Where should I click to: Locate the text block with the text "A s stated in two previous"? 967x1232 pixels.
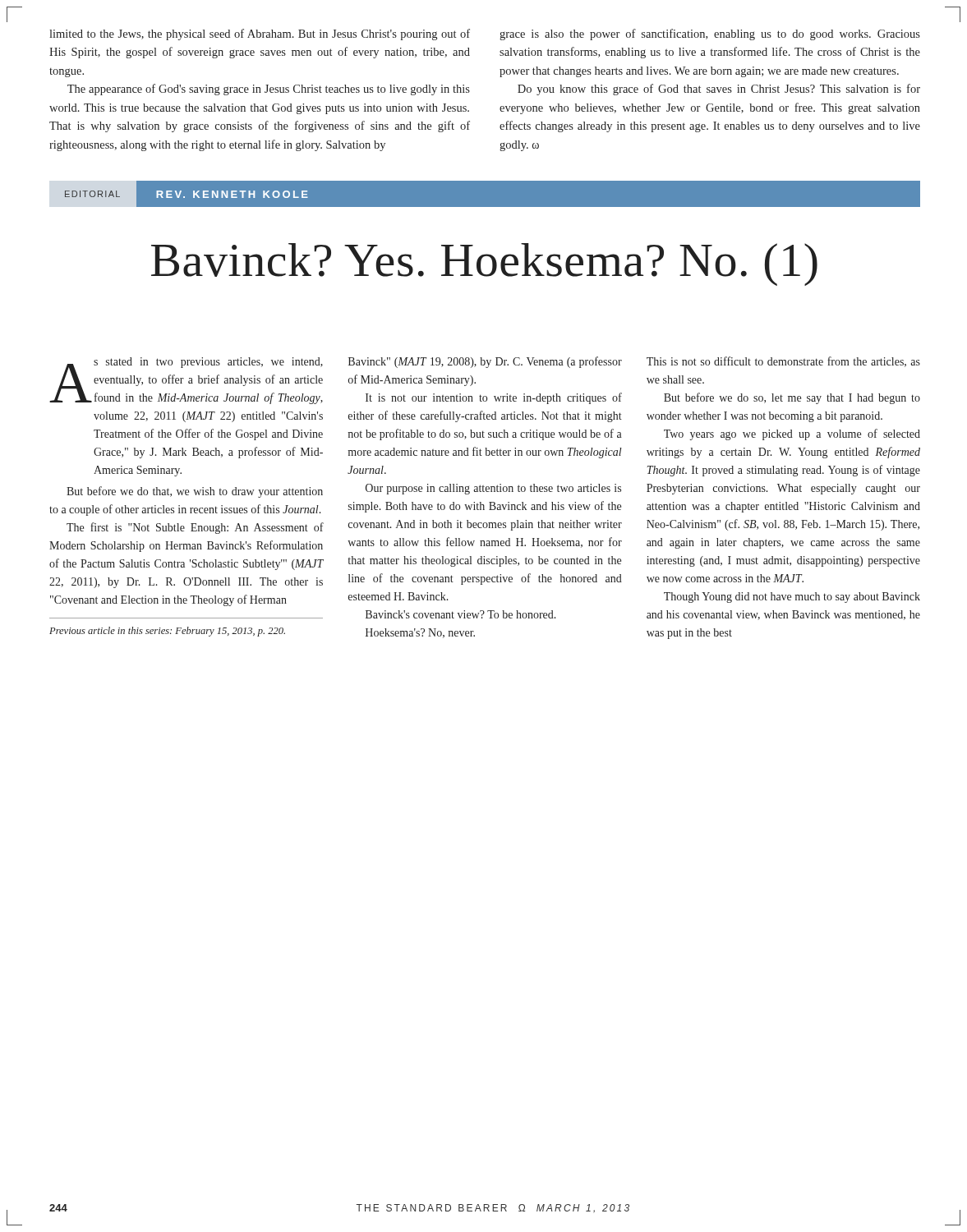point(186,496)
